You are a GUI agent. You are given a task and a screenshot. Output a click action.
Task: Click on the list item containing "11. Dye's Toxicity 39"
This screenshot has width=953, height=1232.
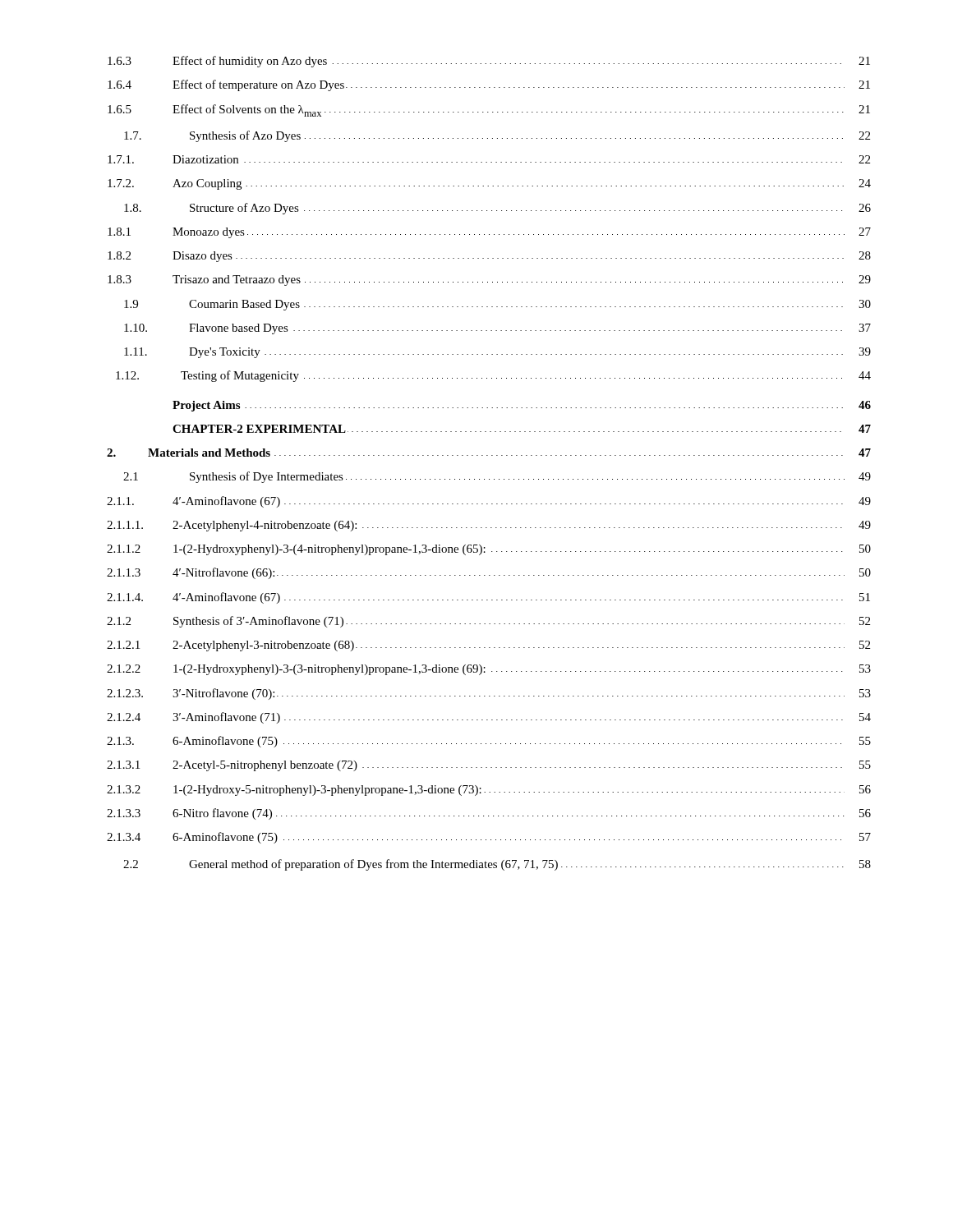[x=489, y=352]
